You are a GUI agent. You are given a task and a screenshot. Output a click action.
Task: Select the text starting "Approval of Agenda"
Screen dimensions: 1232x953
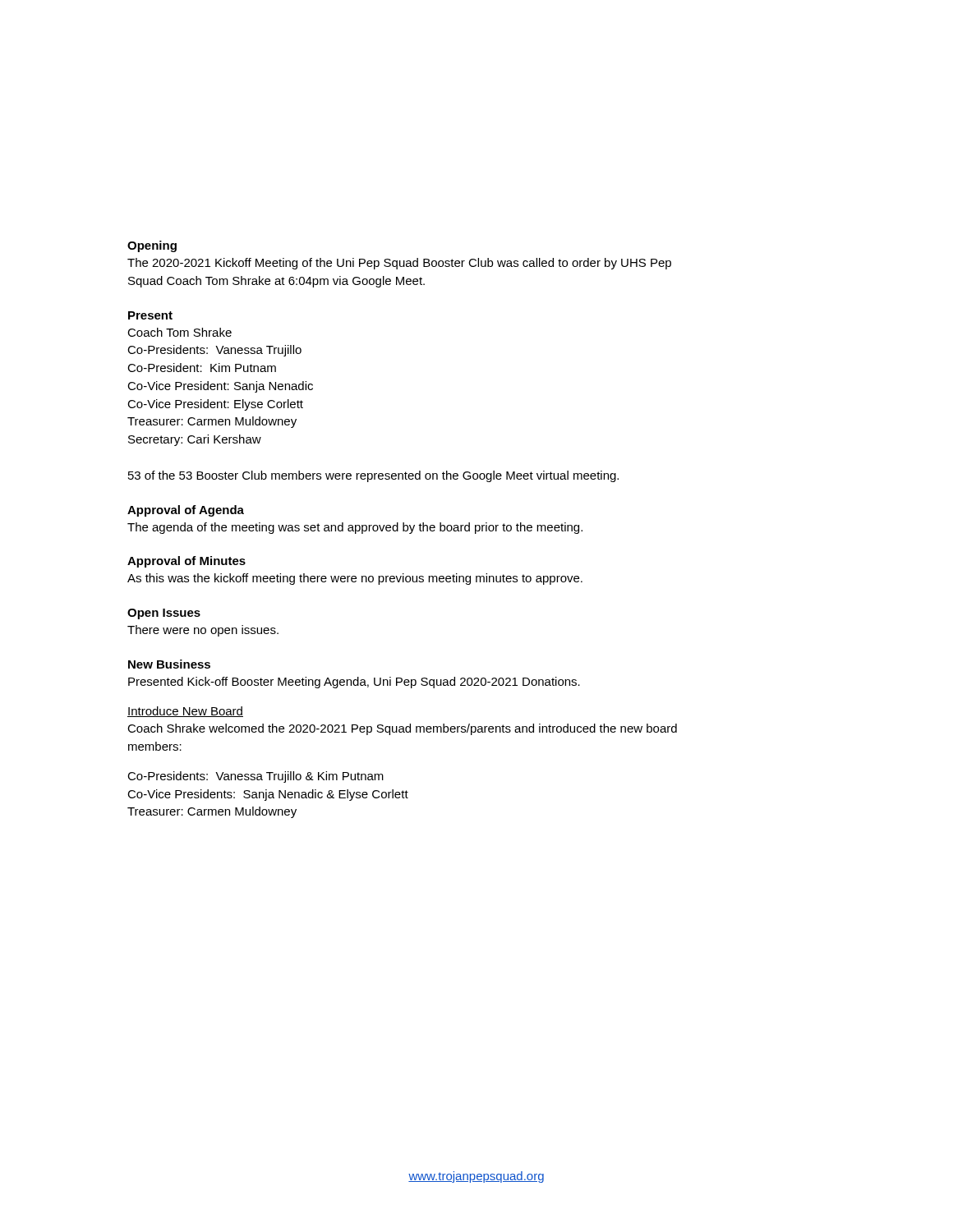point(186,509)
